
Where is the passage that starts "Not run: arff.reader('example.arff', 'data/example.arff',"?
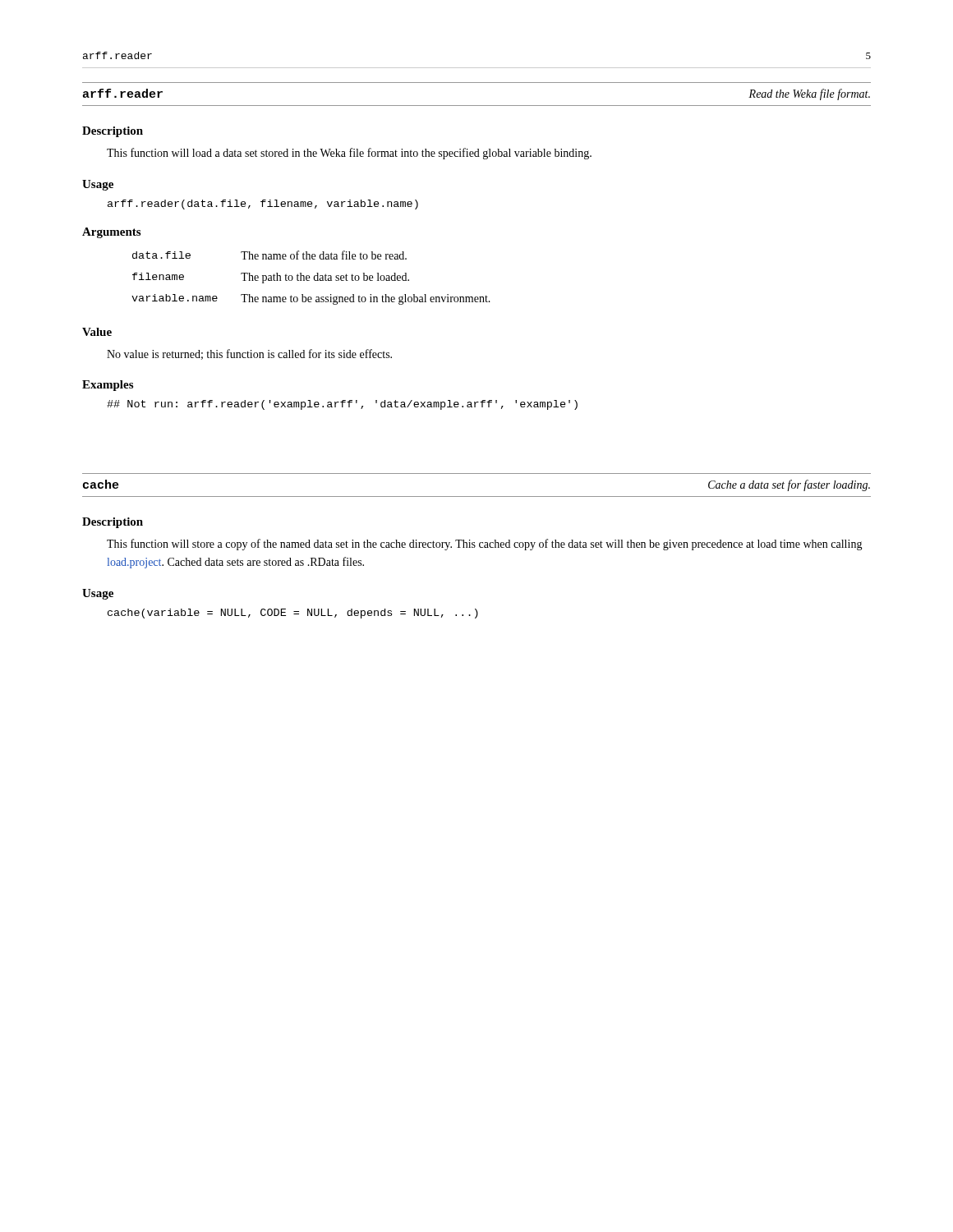343,405
